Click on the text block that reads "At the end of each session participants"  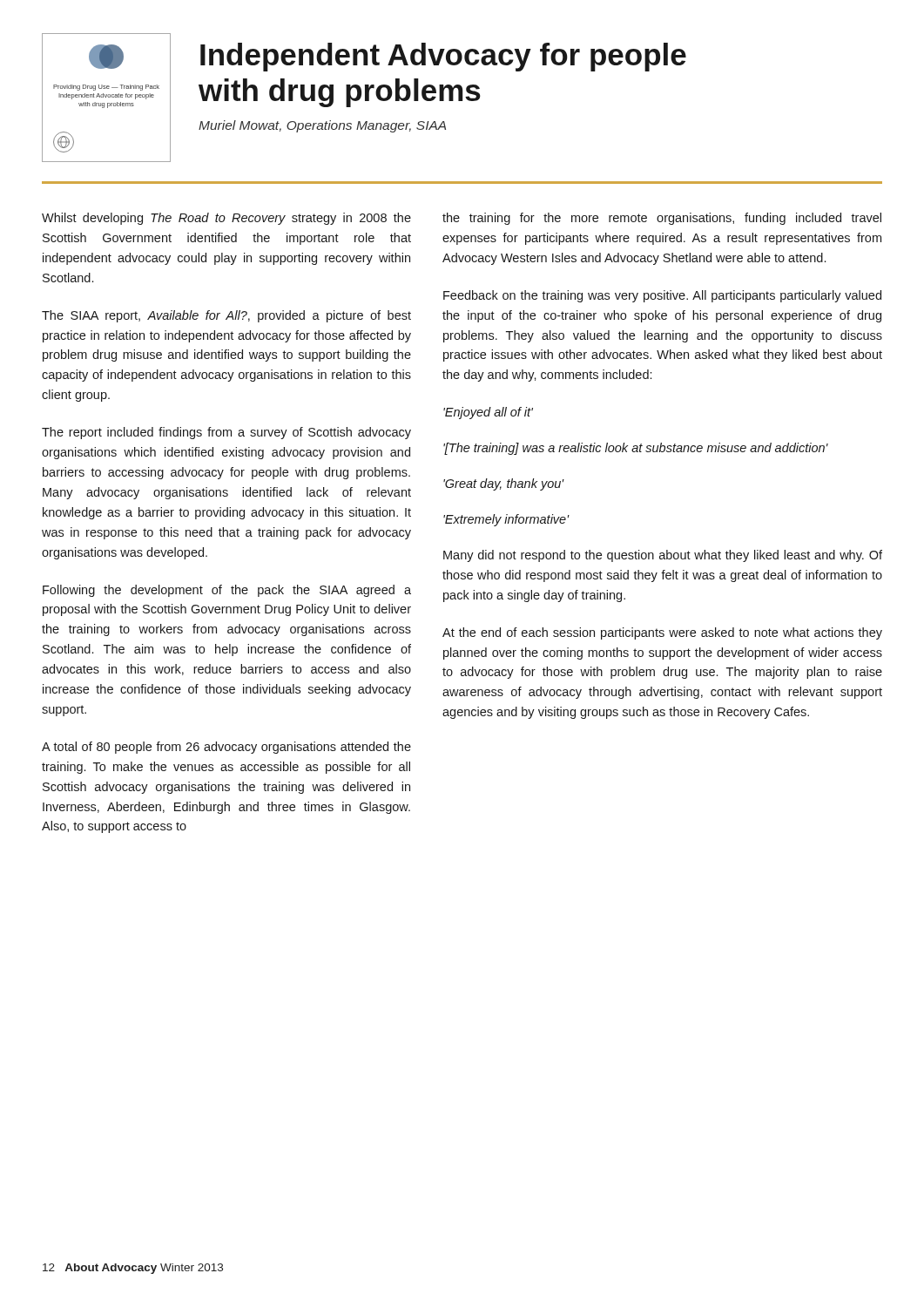tap(662, 673)
